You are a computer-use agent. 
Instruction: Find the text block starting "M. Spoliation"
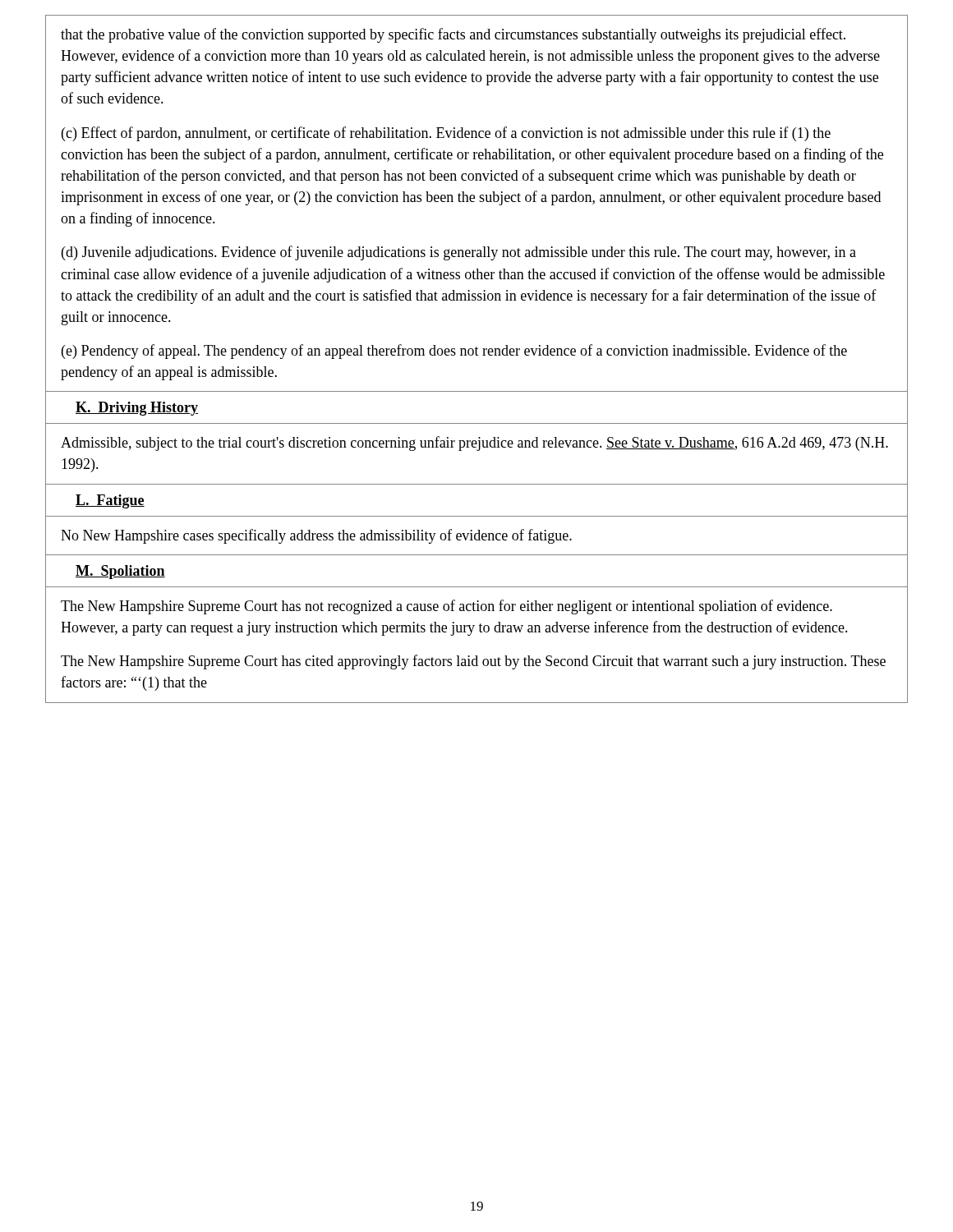tap(120, 571)
